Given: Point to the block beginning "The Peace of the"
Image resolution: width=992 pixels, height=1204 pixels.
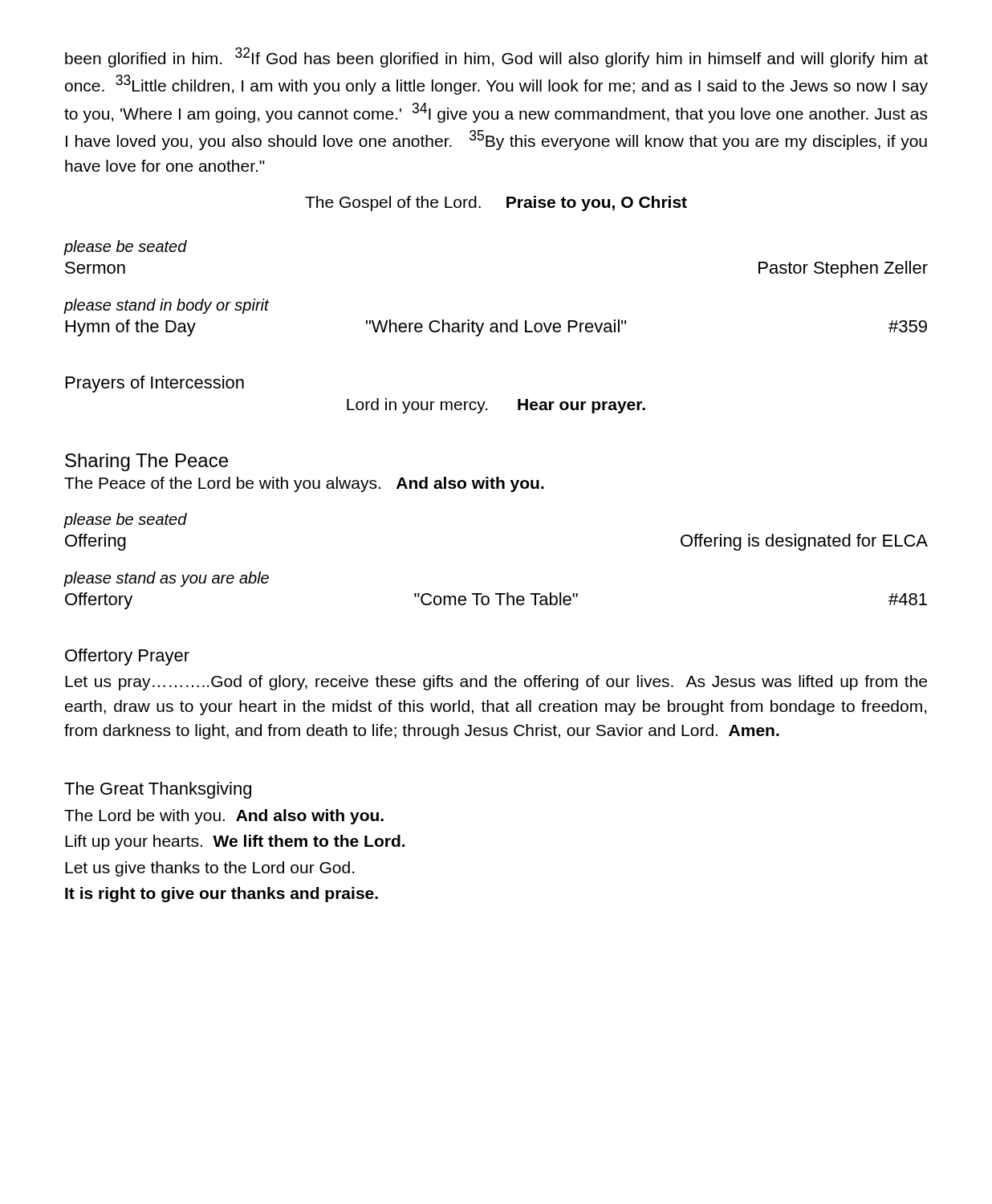Looking at the screenshot, I should (304, 483).
